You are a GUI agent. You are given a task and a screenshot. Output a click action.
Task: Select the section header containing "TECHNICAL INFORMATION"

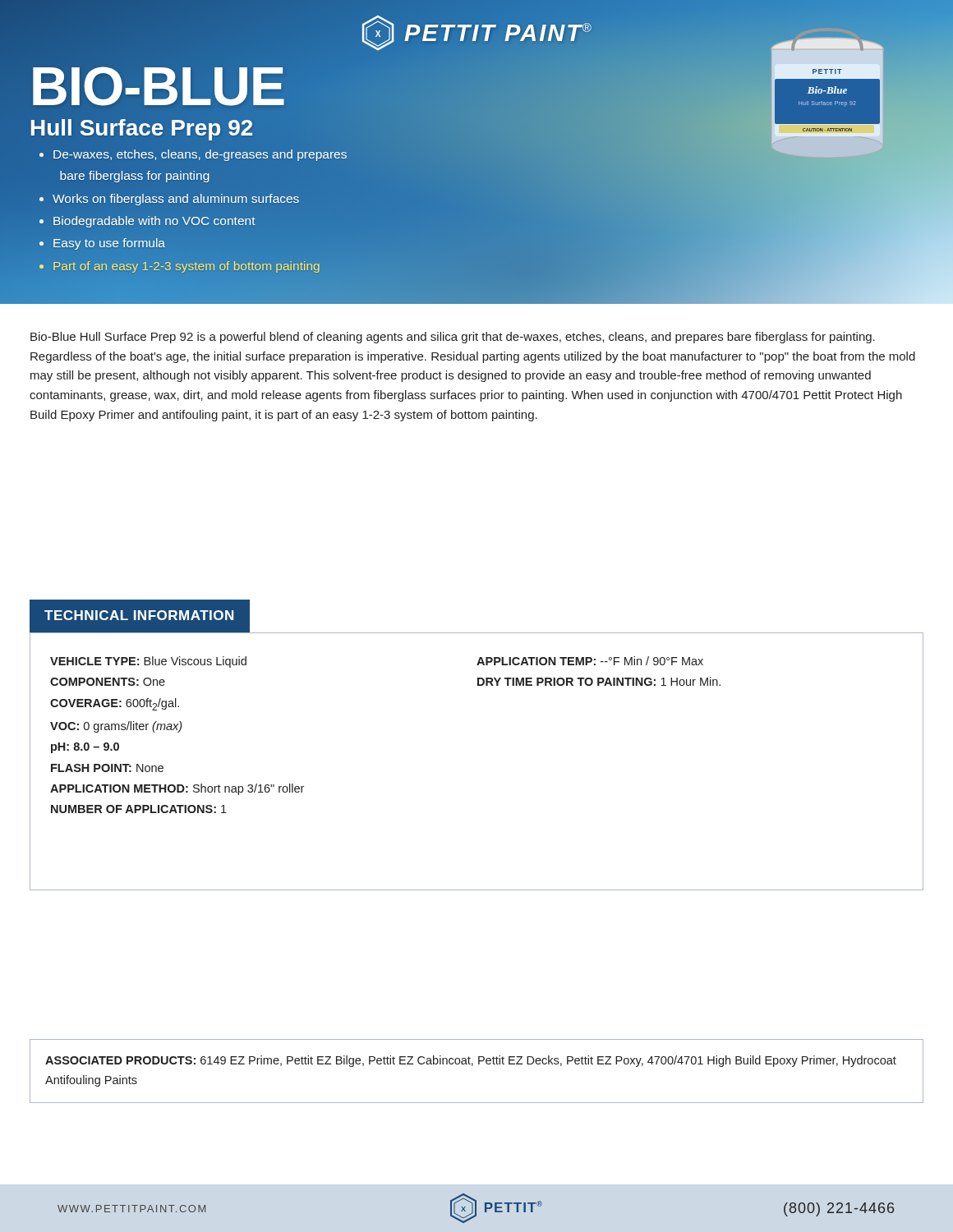[140, 616]
